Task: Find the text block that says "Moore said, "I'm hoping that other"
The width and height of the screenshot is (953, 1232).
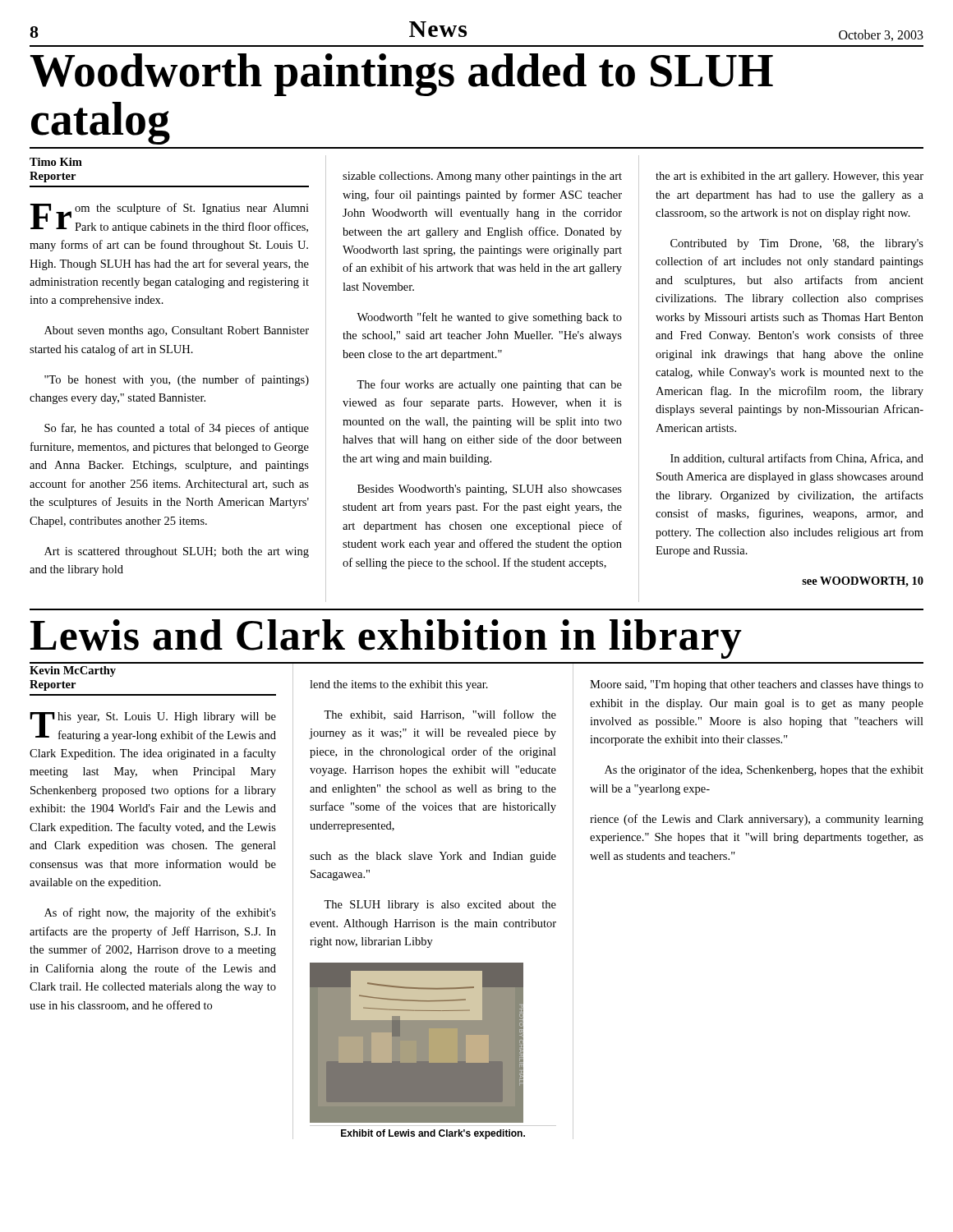Action: coord(757,770)
